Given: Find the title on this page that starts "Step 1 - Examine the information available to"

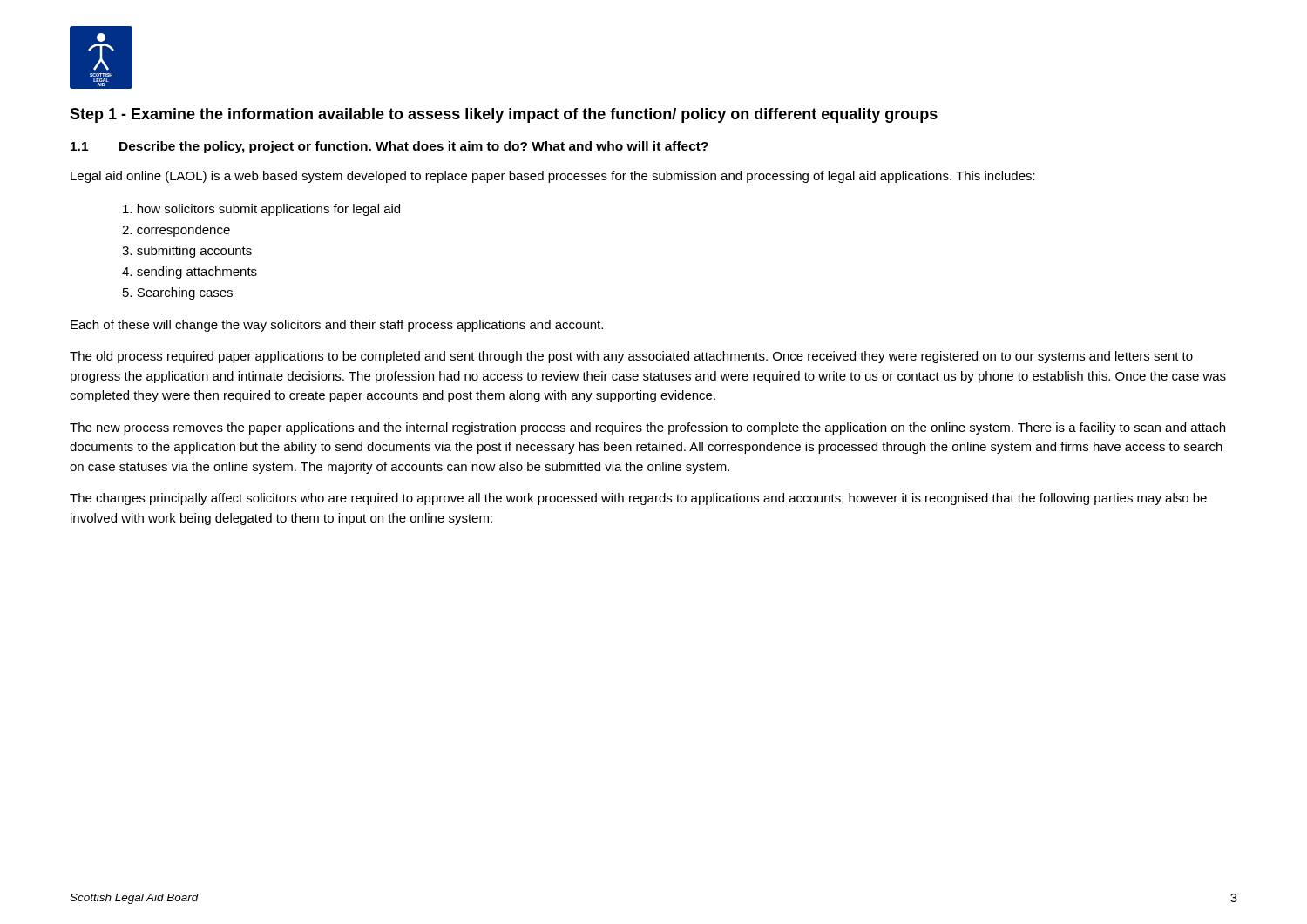Looking at the screenshot, I should (x=504, y=114).
